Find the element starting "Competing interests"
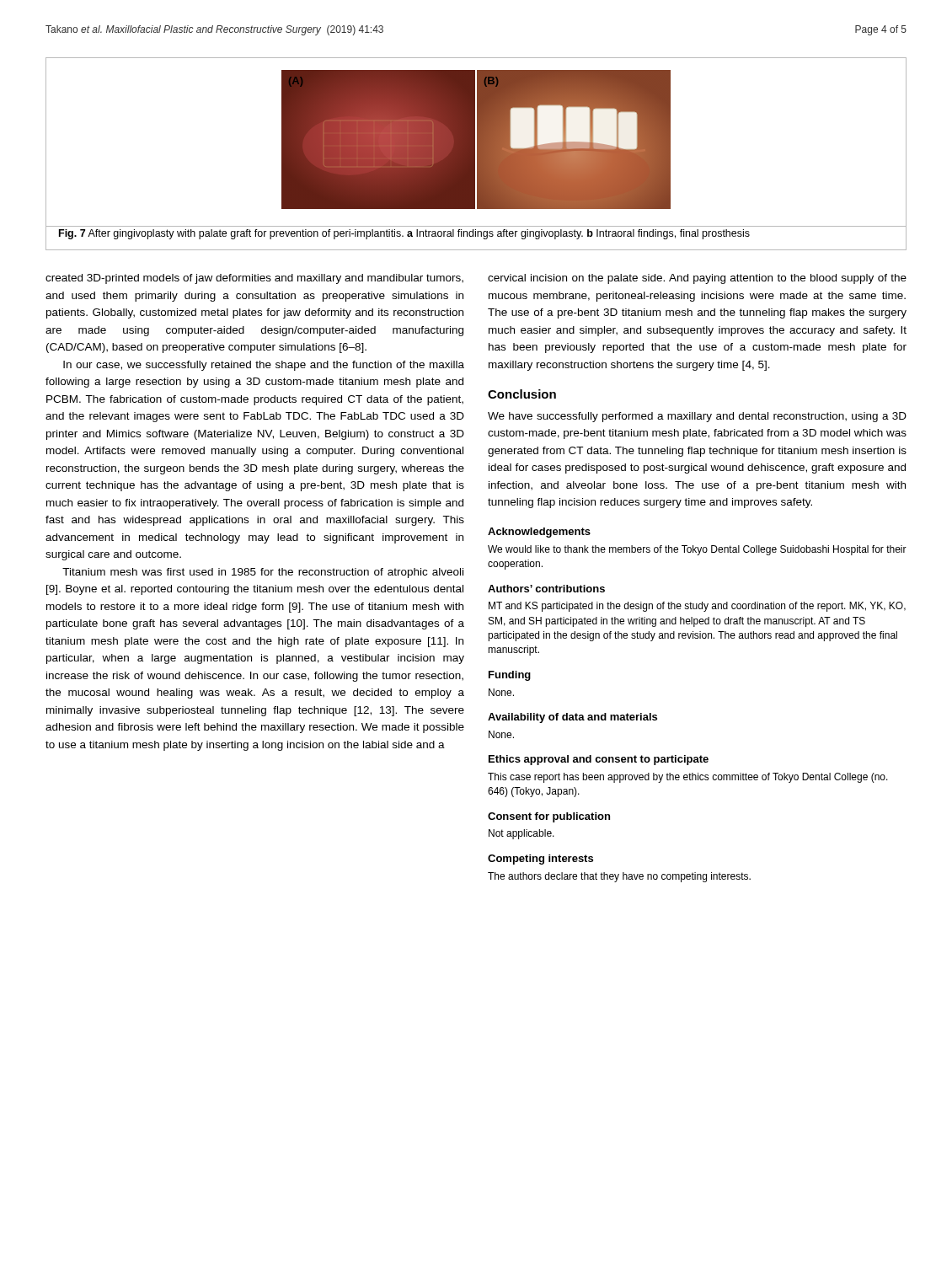Screen dimensions: 1264x952 [x=541, y=858]
